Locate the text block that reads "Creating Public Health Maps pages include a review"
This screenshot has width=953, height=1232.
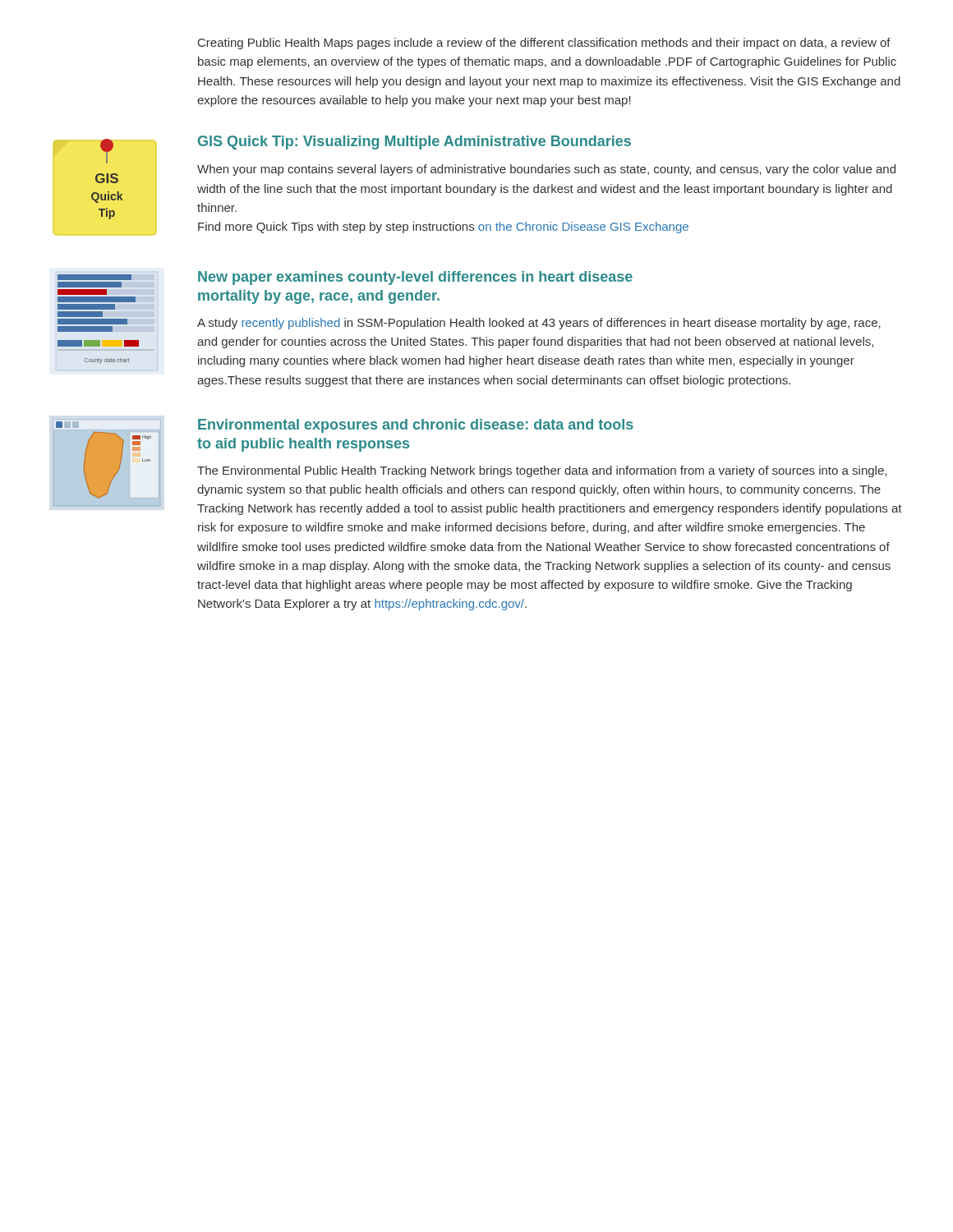[549, 71]
